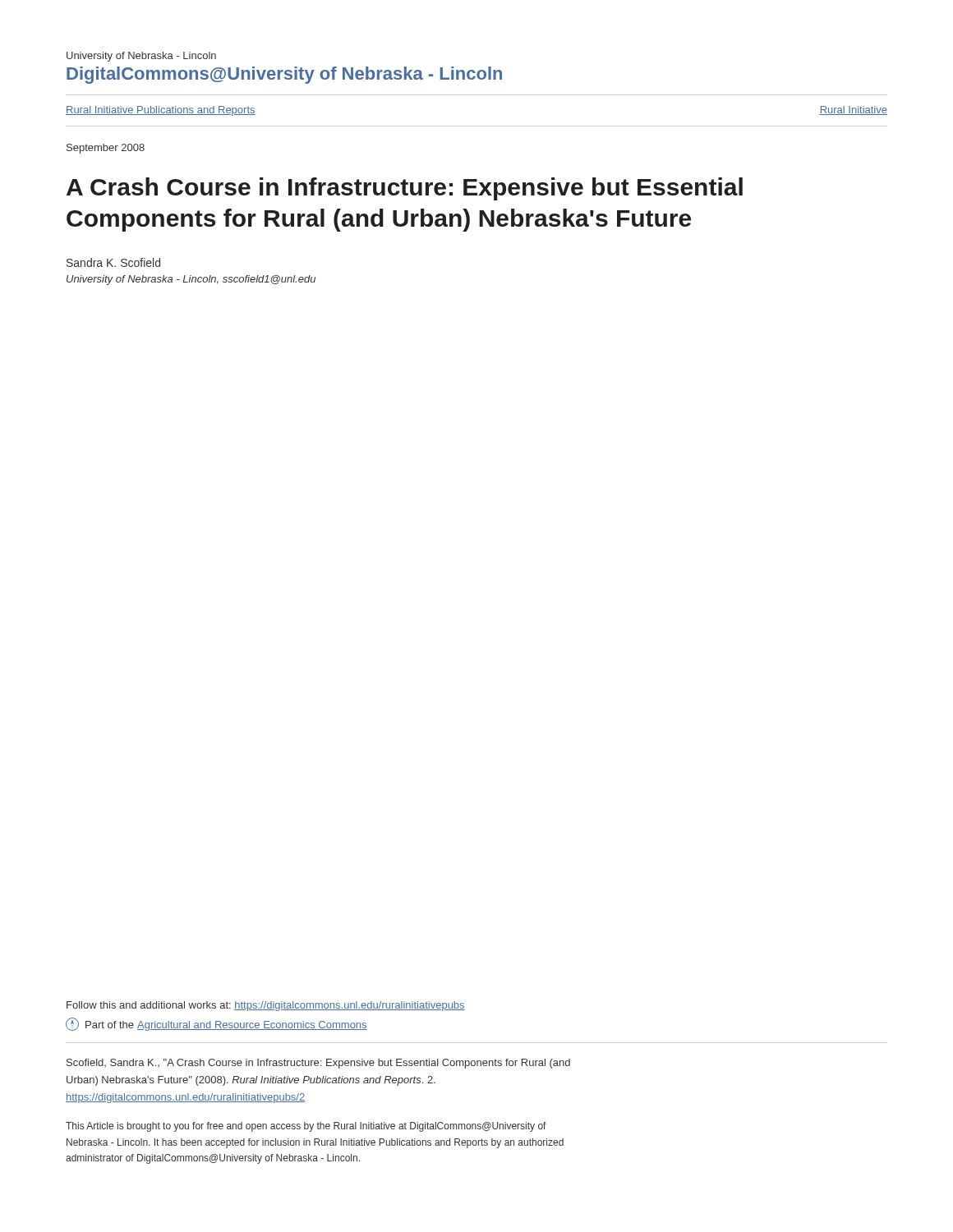Point to the text block starting "Part of the"
The height and width of the screenshot is (1232, 953).
point(216,1024)
